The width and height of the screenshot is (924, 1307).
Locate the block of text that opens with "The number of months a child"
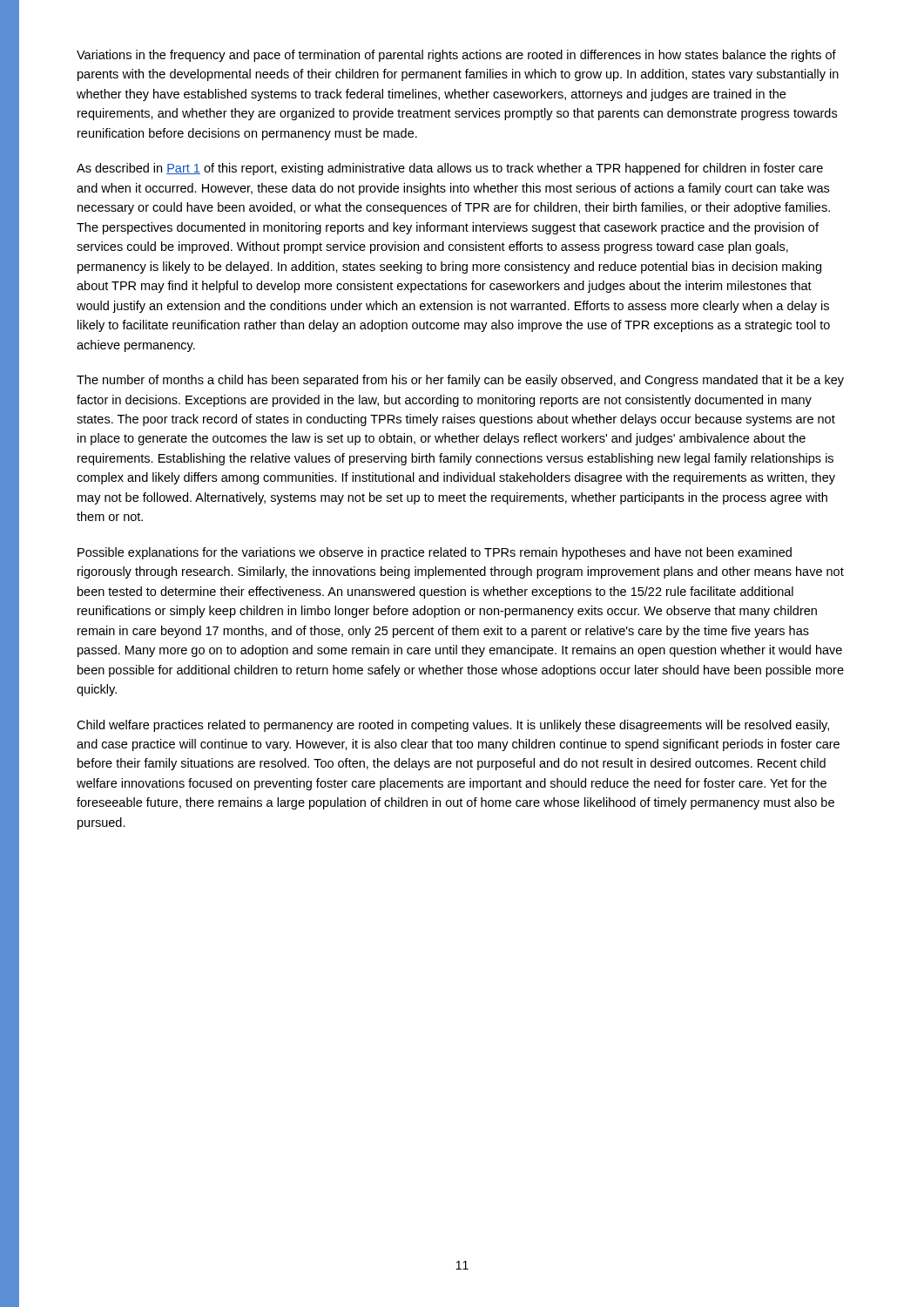(460, 448)
